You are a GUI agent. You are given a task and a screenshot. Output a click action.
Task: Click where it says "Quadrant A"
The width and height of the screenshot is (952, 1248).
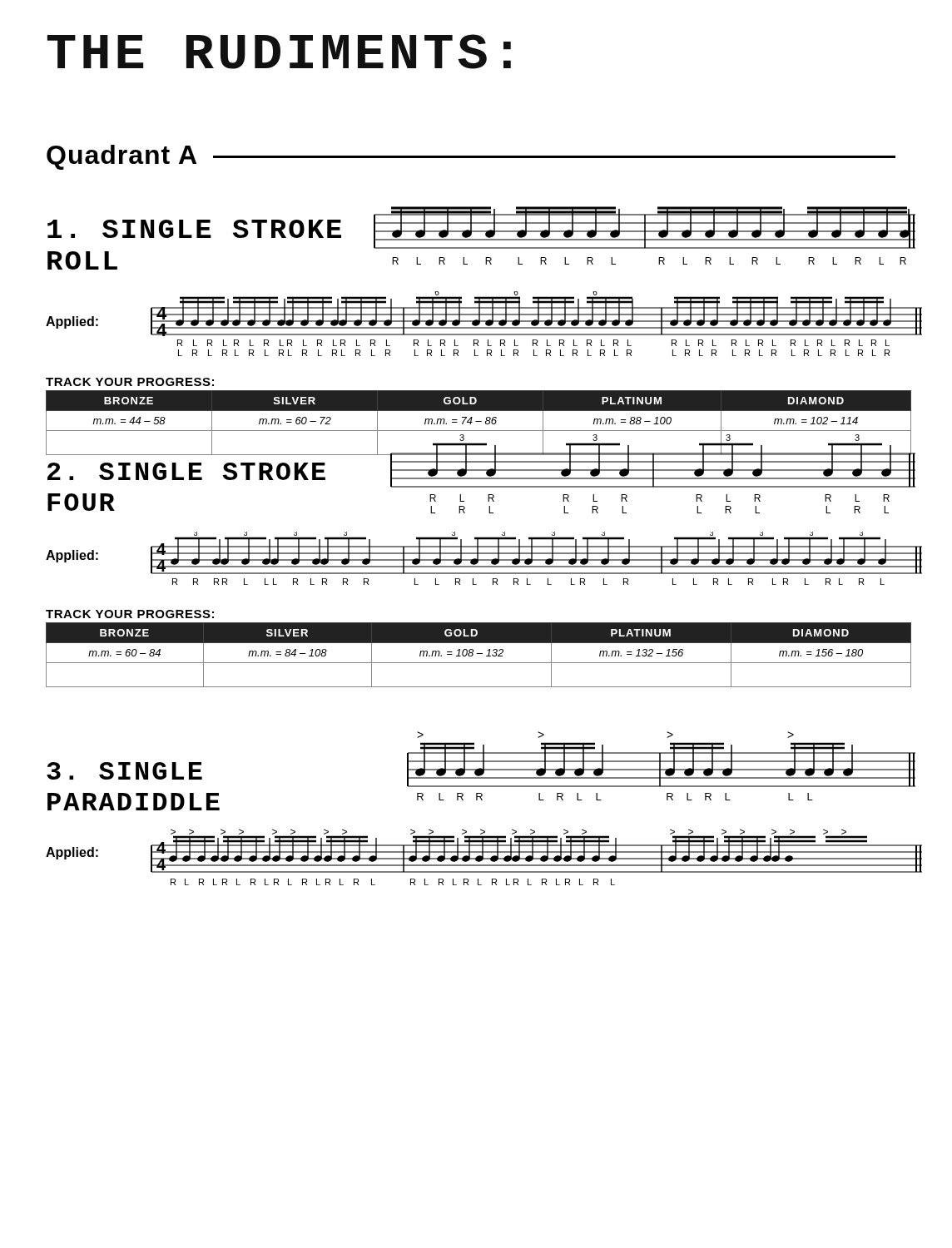(x=471, y=155)
